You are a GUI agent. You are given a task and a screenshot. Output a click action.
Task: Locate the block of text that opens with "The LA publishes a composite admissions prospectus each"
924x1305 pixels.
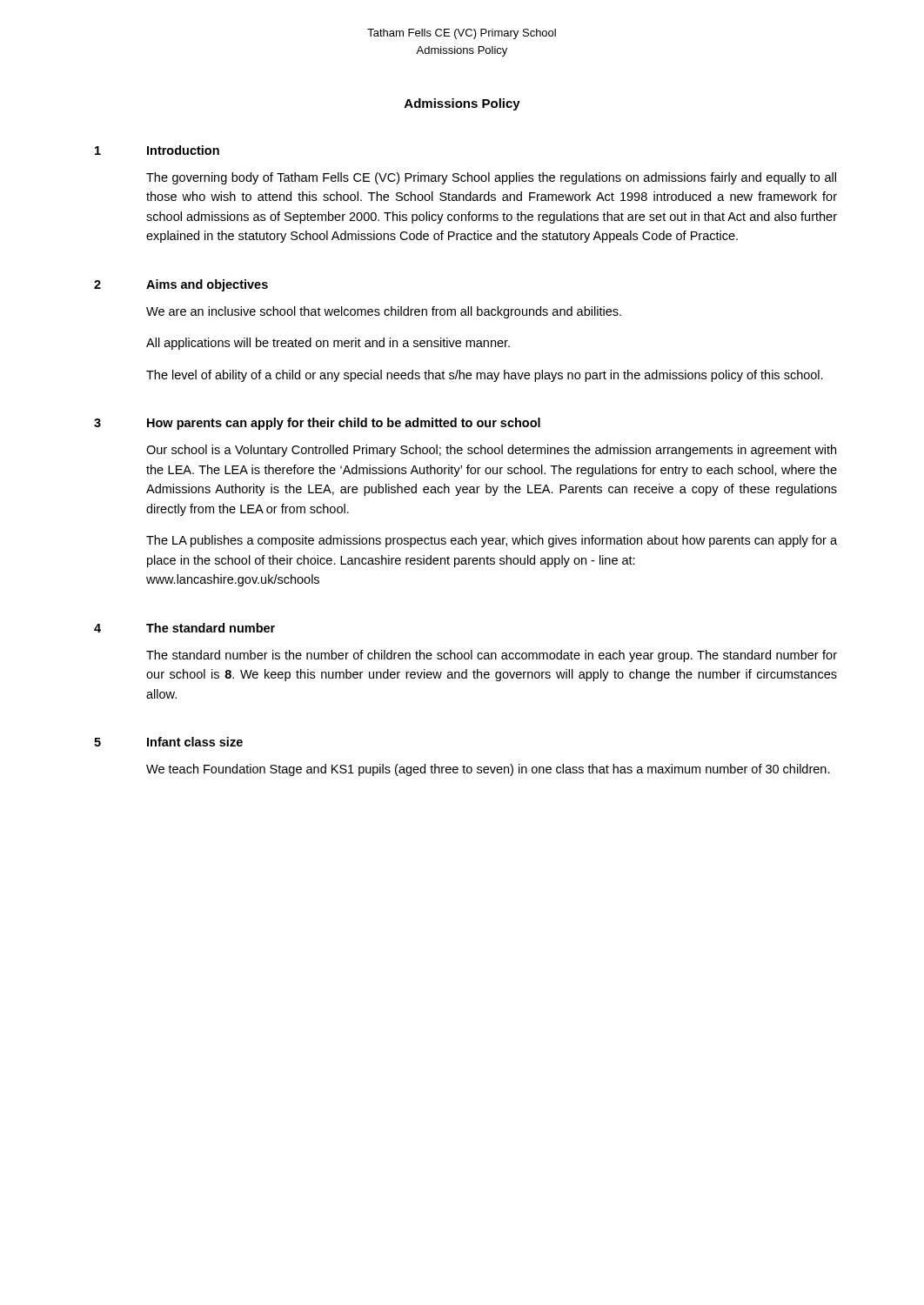[492, 560]
